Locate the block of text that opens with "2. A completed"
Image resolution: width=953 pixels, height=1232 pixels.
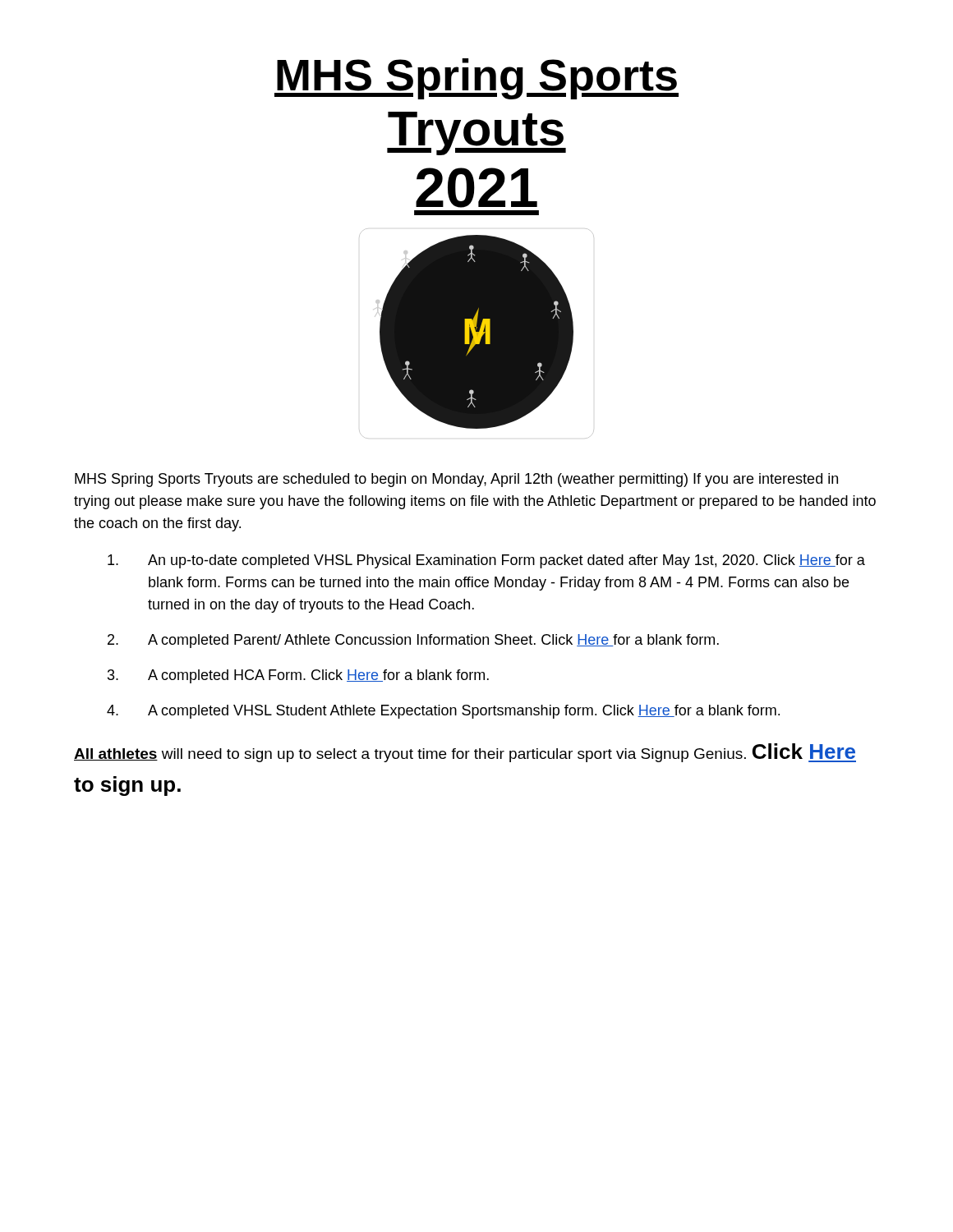coord(476,640)
